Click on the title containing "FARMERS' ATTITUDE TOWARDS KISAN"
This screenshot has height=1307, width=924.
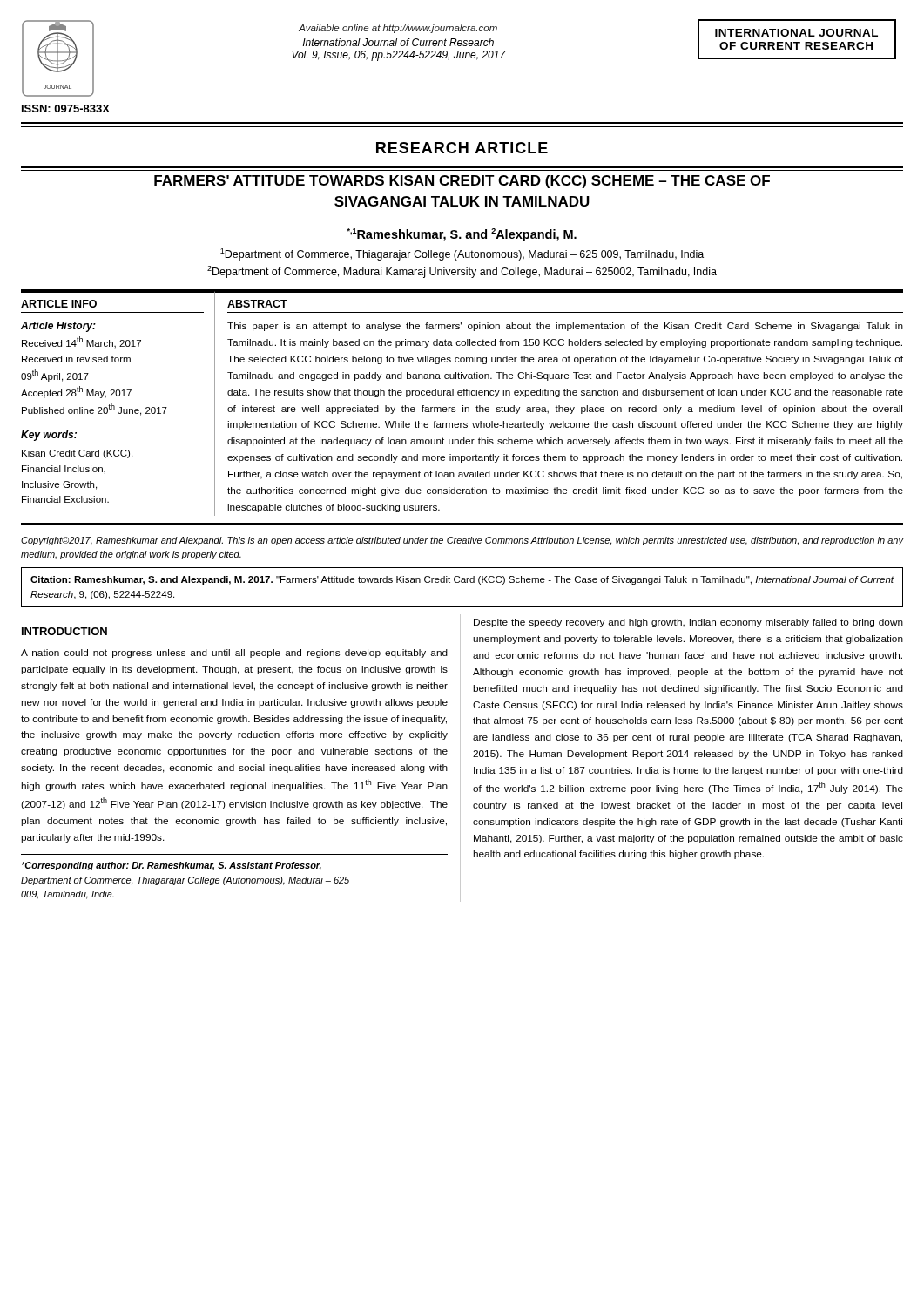tap(462, 191)
